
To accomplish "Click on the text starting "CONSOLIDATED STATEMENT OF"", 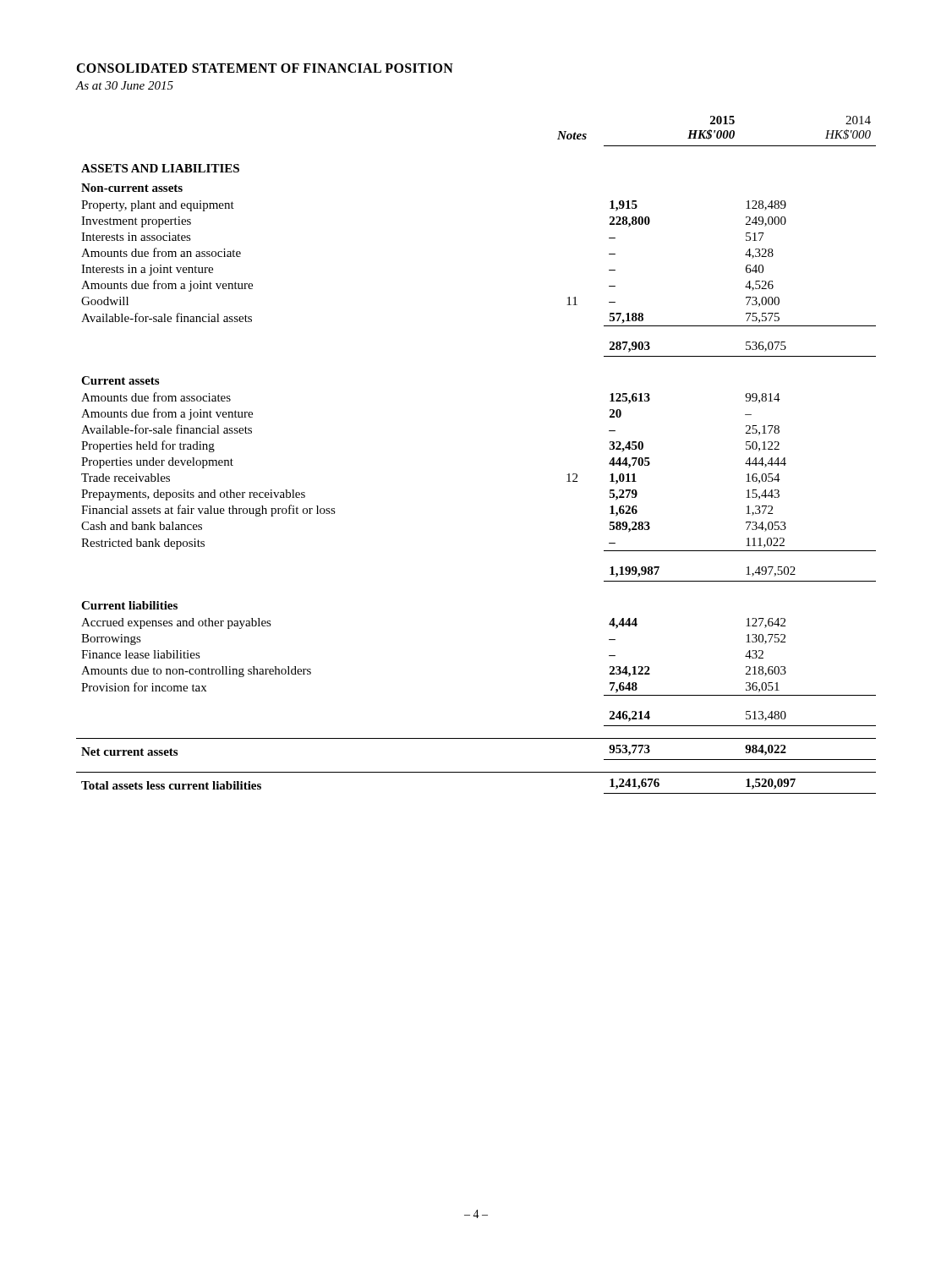I will pyautogui.click(x=265, y=68).
